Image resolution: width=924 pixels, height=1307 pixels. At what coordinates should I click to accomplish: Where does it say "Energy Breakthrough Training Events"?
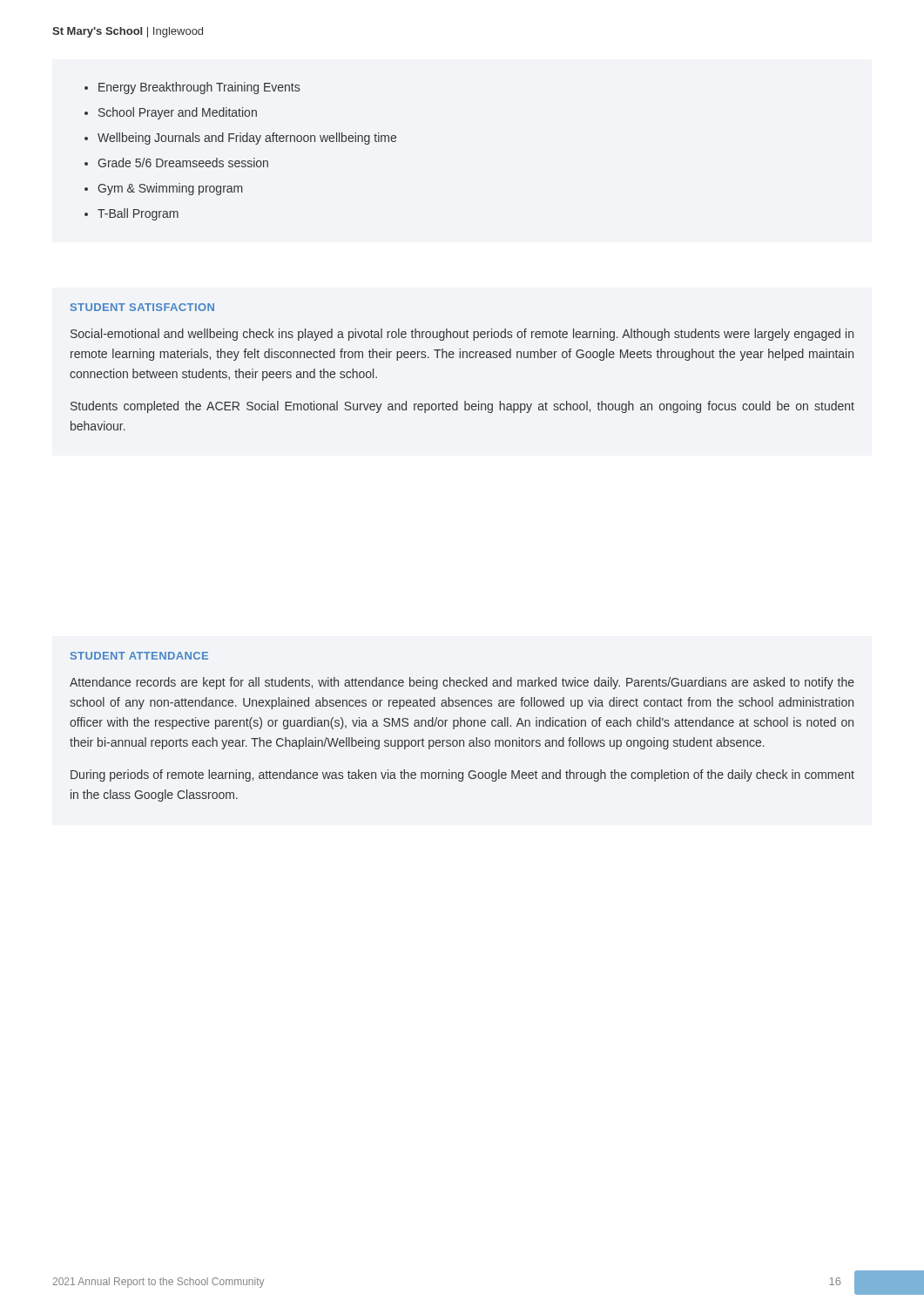click(199, 87)
